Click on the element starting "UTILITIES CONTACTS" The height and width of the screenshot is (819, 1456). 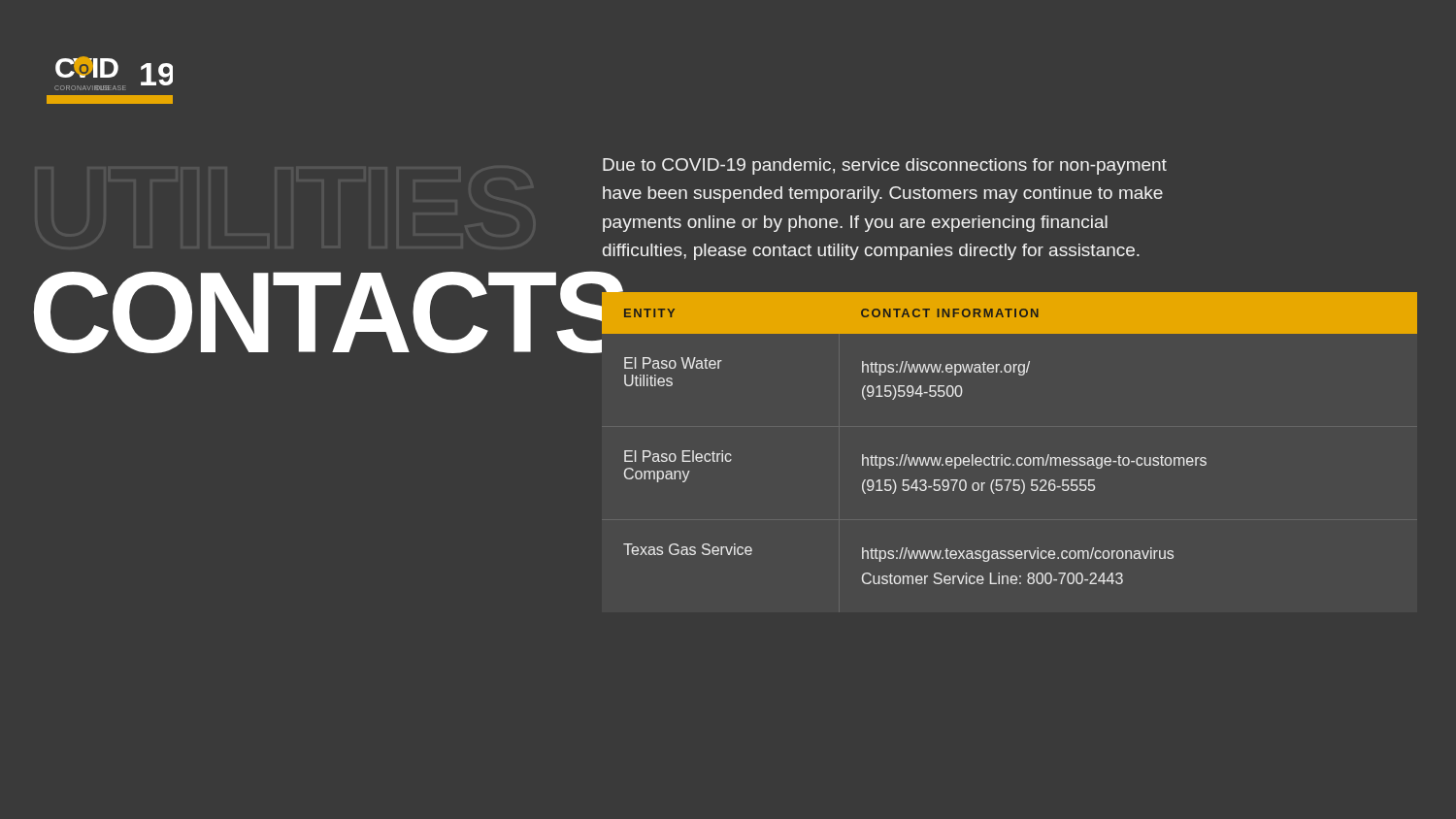(301, 260)
